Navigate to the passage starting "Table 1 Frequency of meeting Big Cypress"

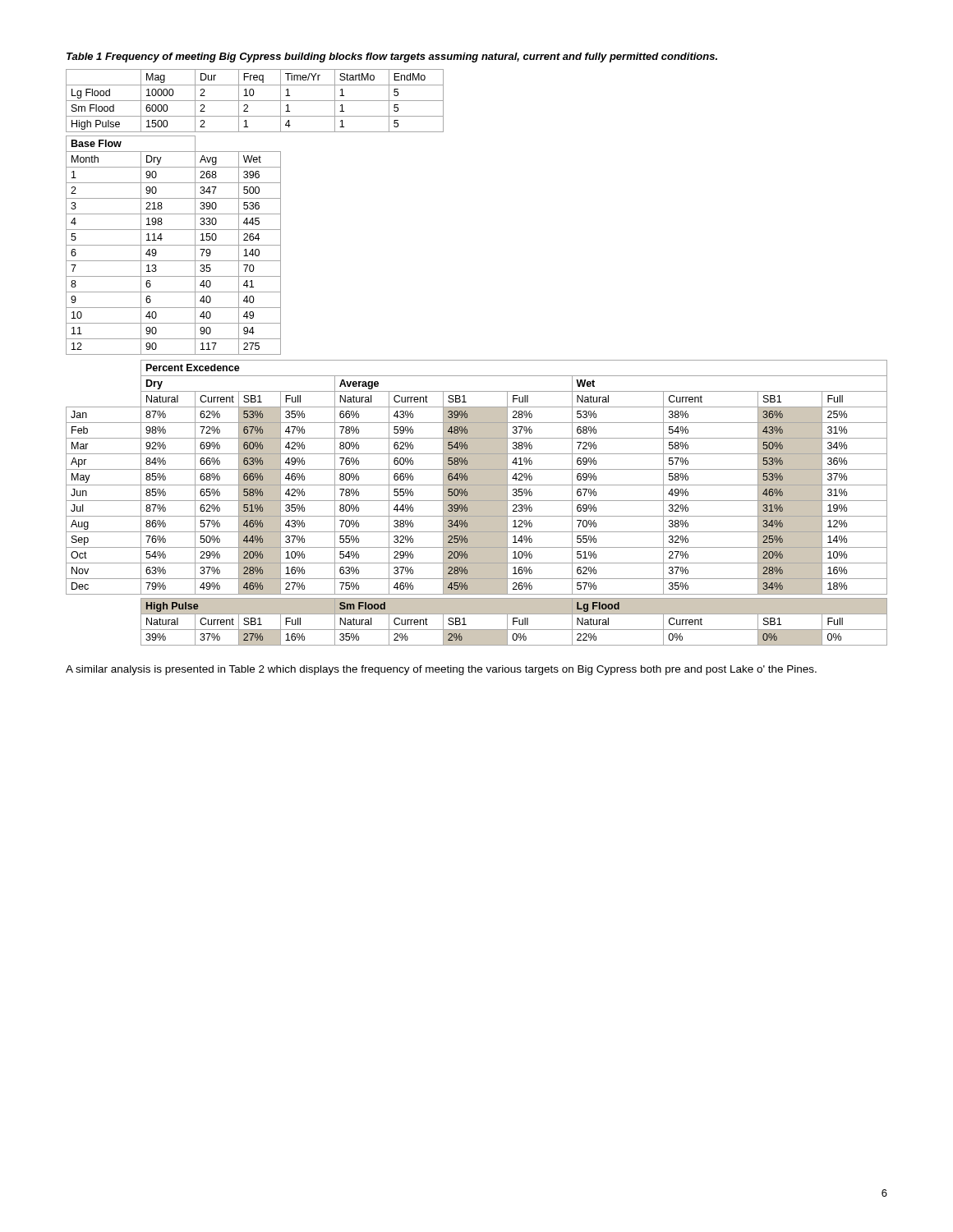point(392,56)
